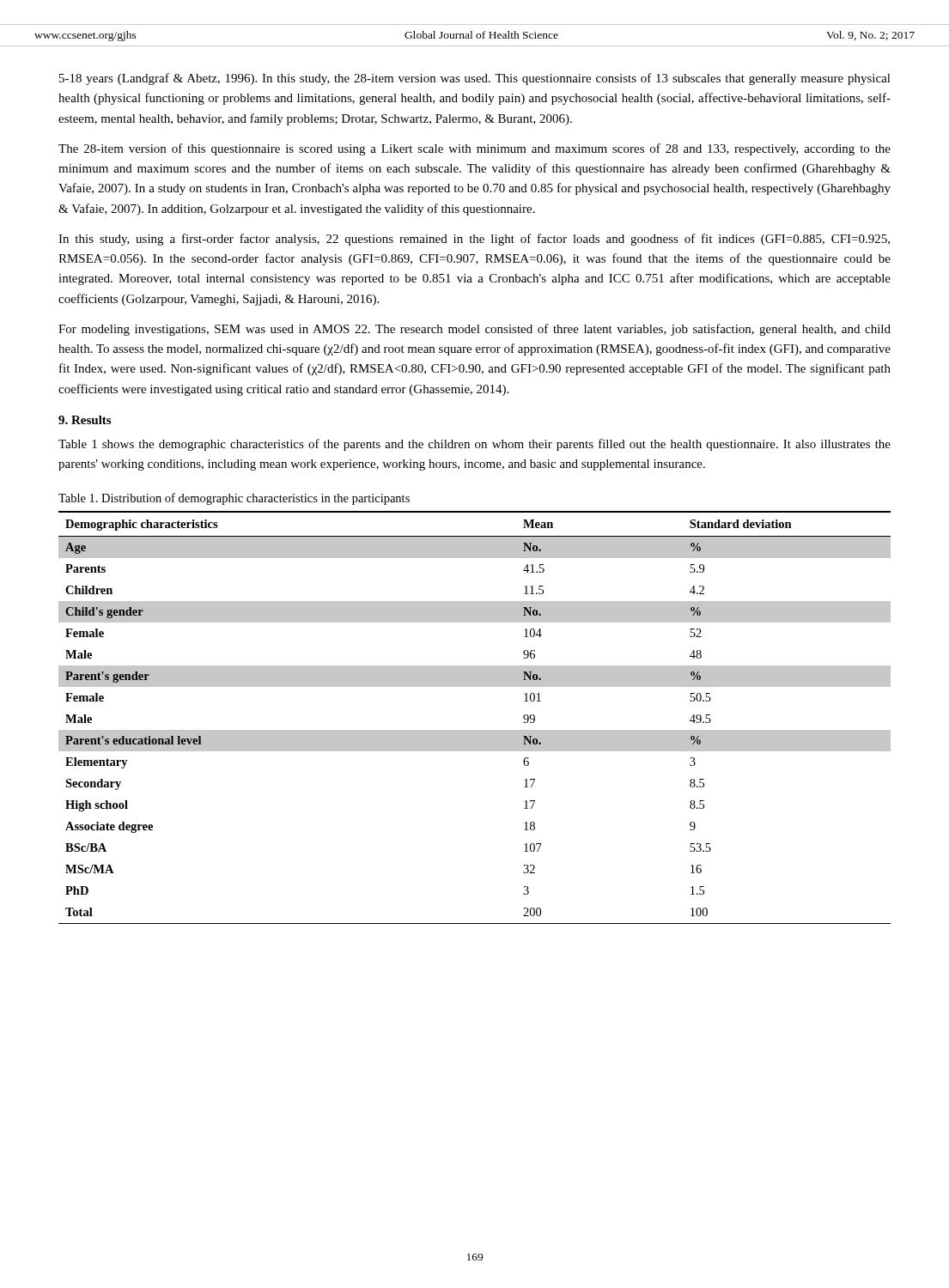949x1288 pixels.
Task: Locate the caption that opens with "Table 1. Distribution of demographic characteristics"
Action: click(x=234, y=498)
